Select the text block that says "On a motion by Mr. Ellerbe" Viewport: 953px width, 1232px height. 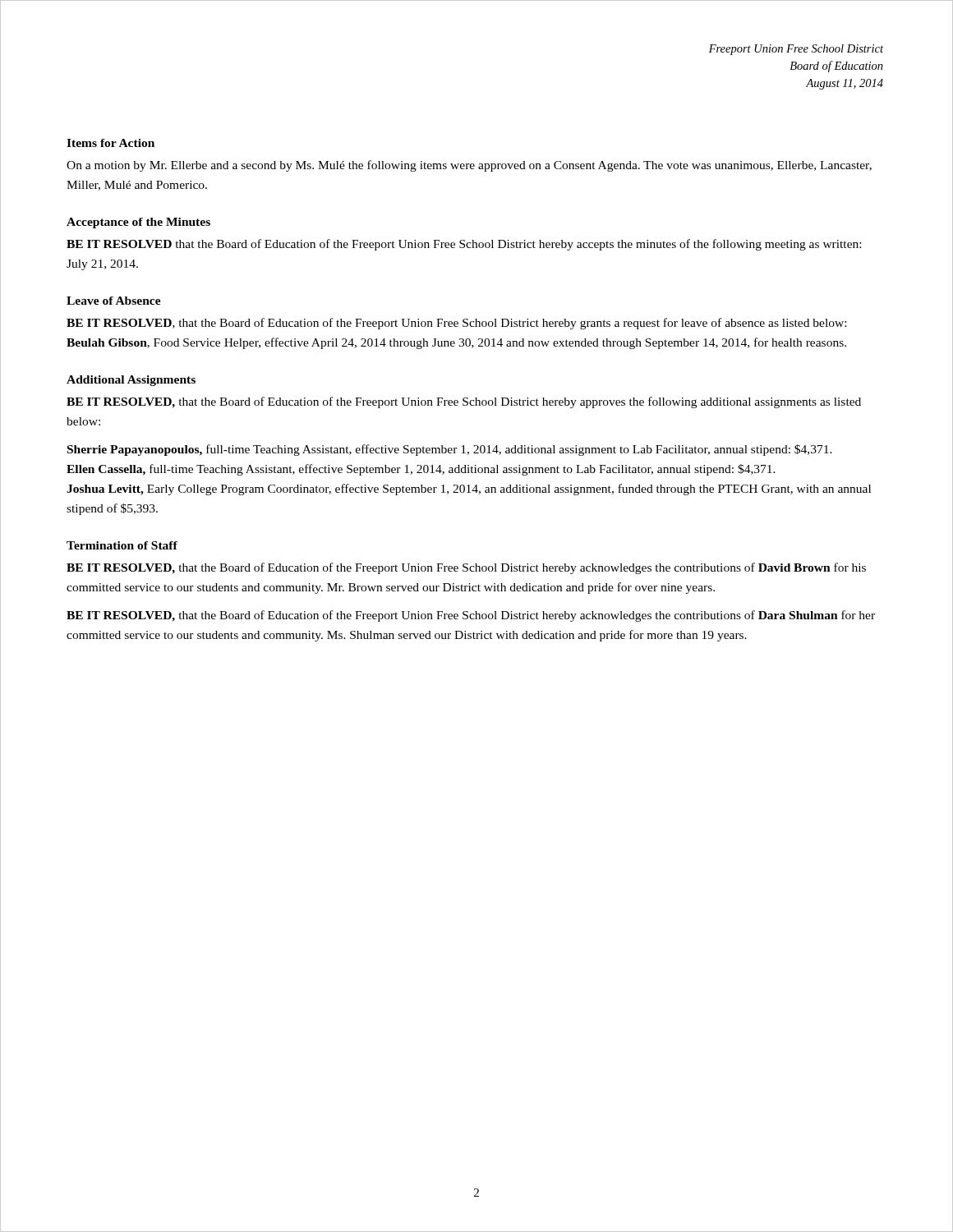tap(469, 175)
